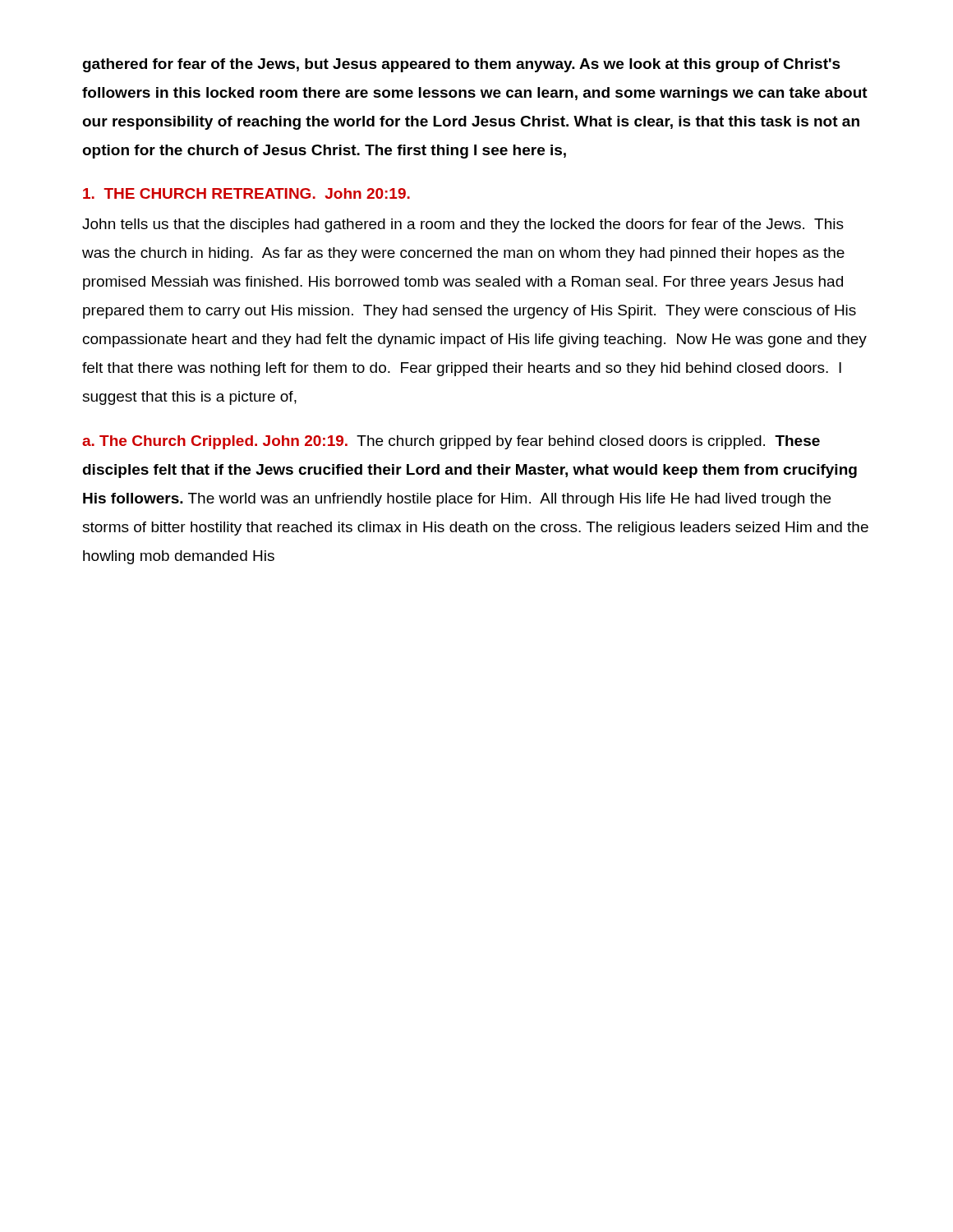953x1232 pixels.
Task: Locate the element starting "a. The Church Crippled. John"
Action: coord(476,498)
